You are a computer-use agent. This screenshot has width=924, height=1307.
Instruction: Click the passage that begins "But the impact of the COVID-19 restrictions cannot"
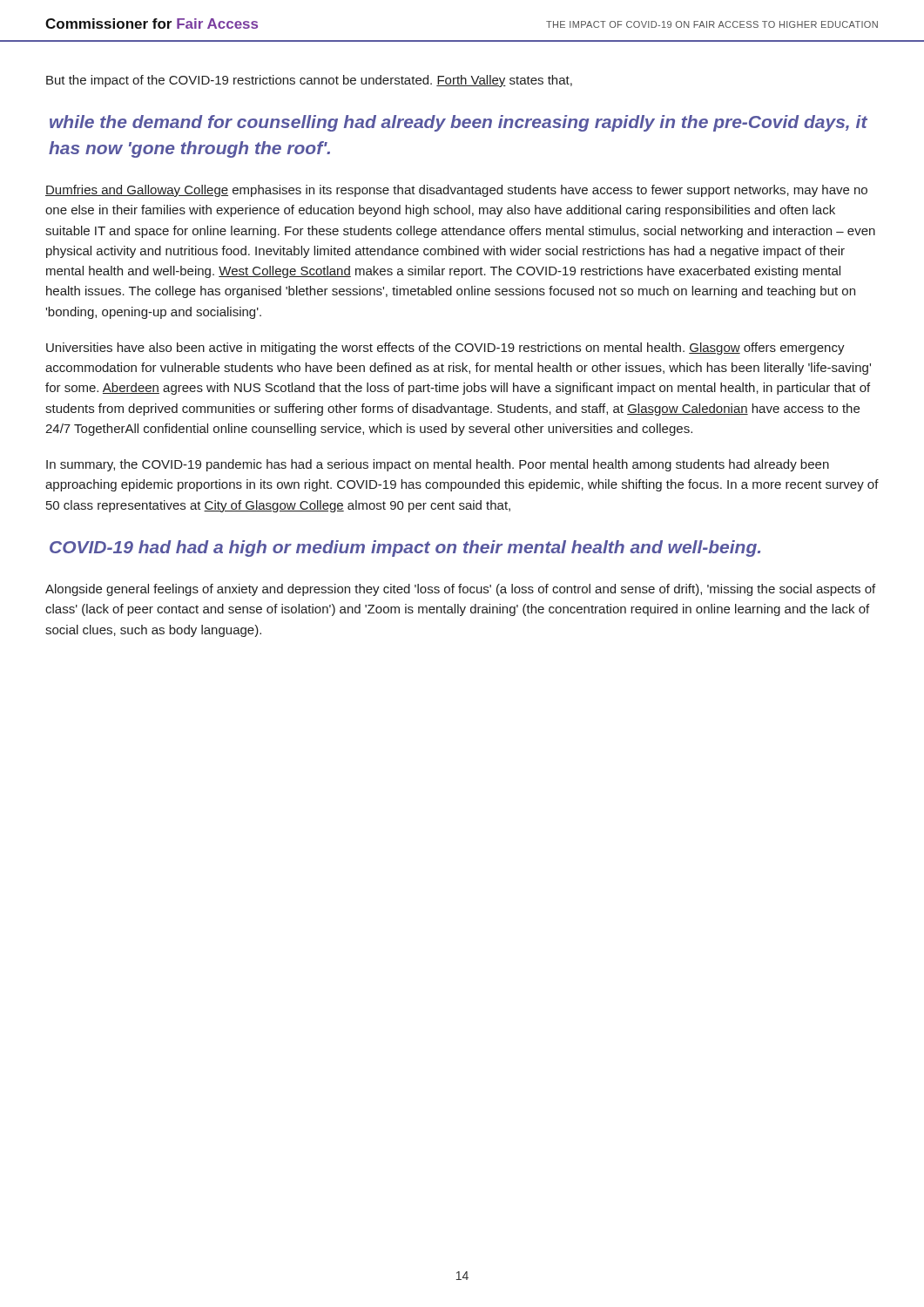point(309,80)
